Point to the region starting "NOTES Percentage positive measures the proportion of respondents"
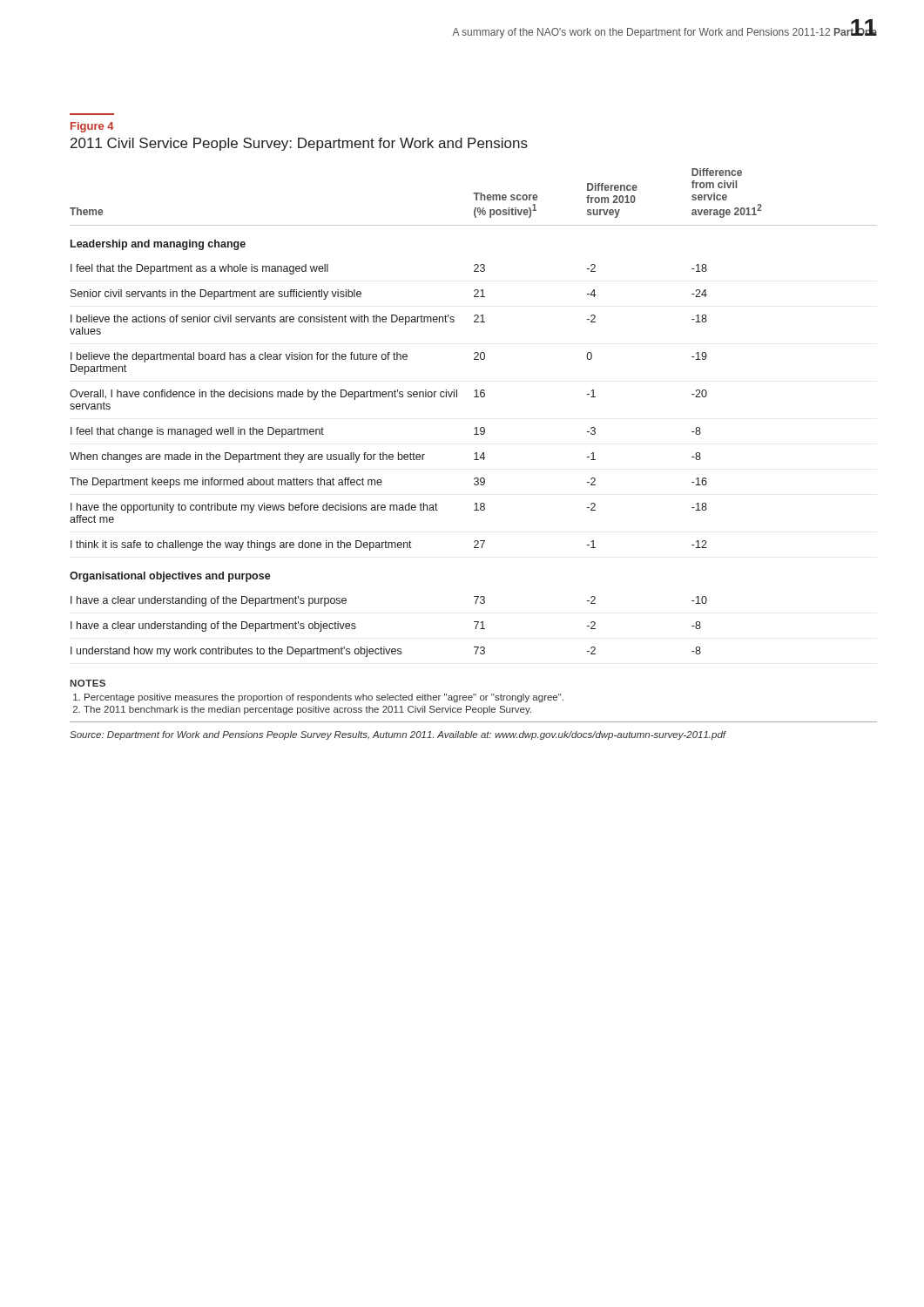924x1307 pixels. tap(473, 696)
